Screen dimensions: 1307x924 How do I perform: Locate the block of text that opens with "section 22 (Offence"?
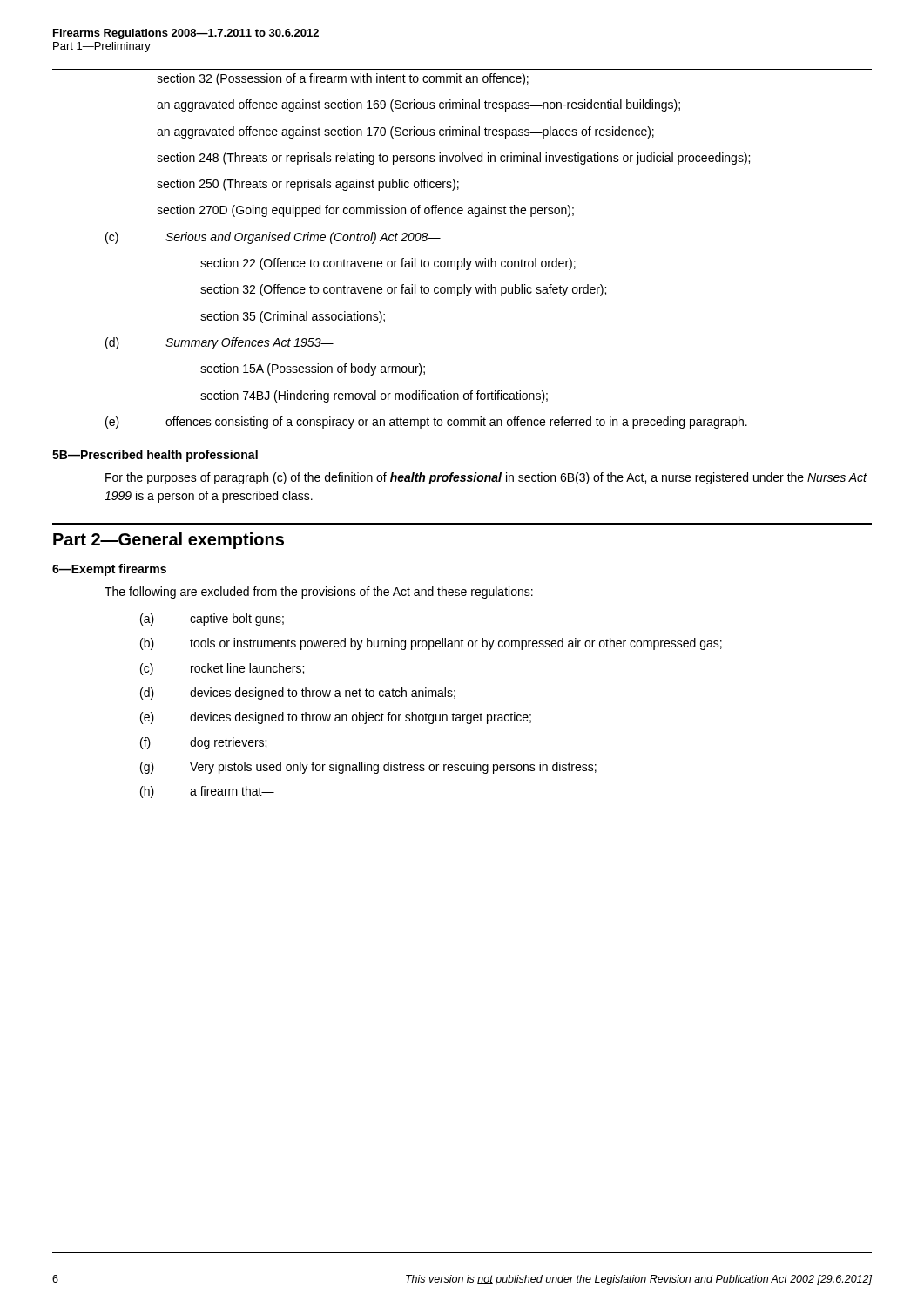pyautogui.click(x=388, y=263)
